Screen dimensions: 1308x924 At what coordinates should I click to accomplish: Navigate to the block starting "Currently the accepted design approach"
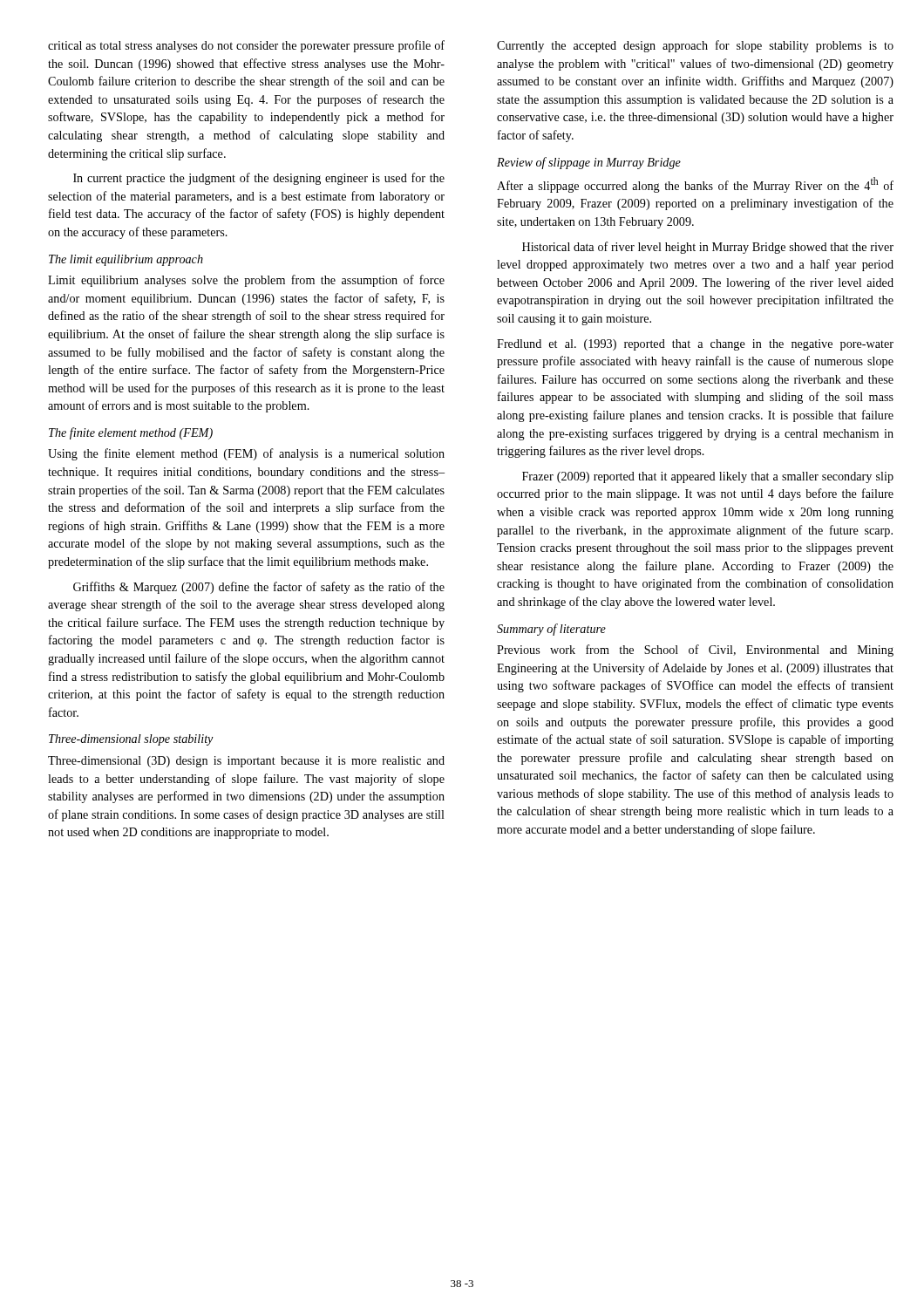coord(695,91)
